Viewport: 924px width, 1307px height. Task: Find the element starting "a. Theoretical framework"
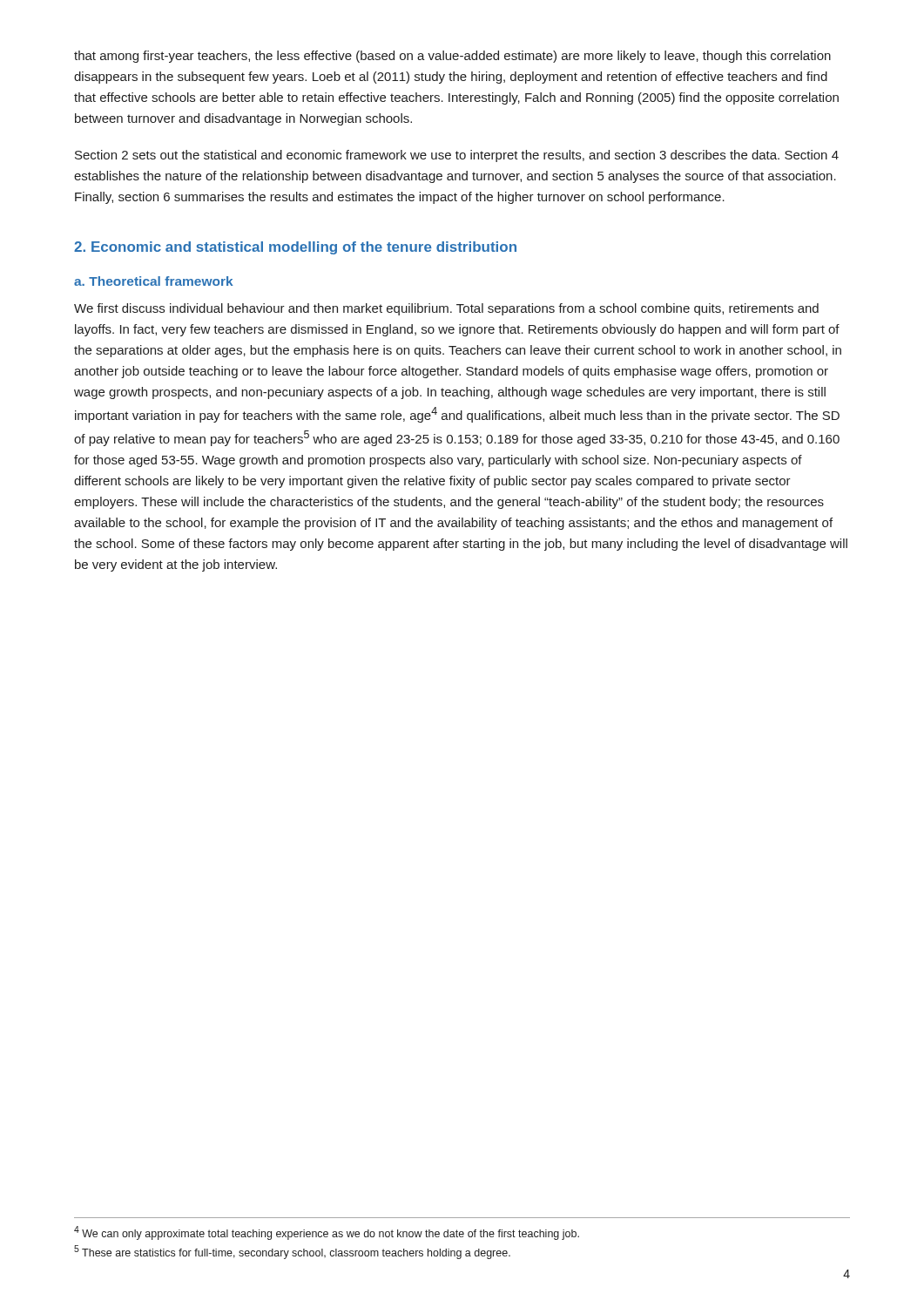tap(154, 281)
